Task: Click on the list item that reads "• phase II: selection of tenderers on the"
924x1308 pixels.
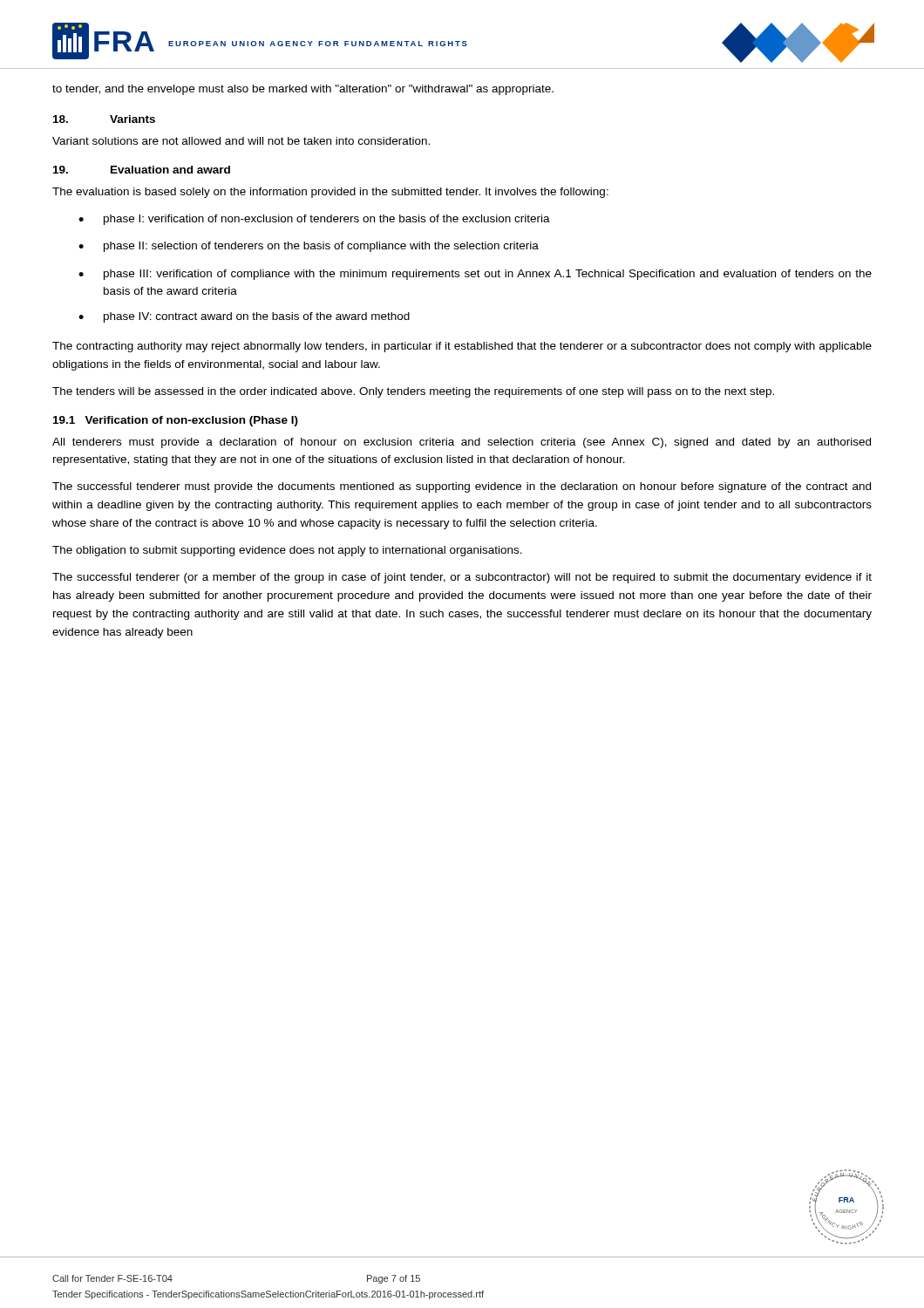Action: (475, 247)
